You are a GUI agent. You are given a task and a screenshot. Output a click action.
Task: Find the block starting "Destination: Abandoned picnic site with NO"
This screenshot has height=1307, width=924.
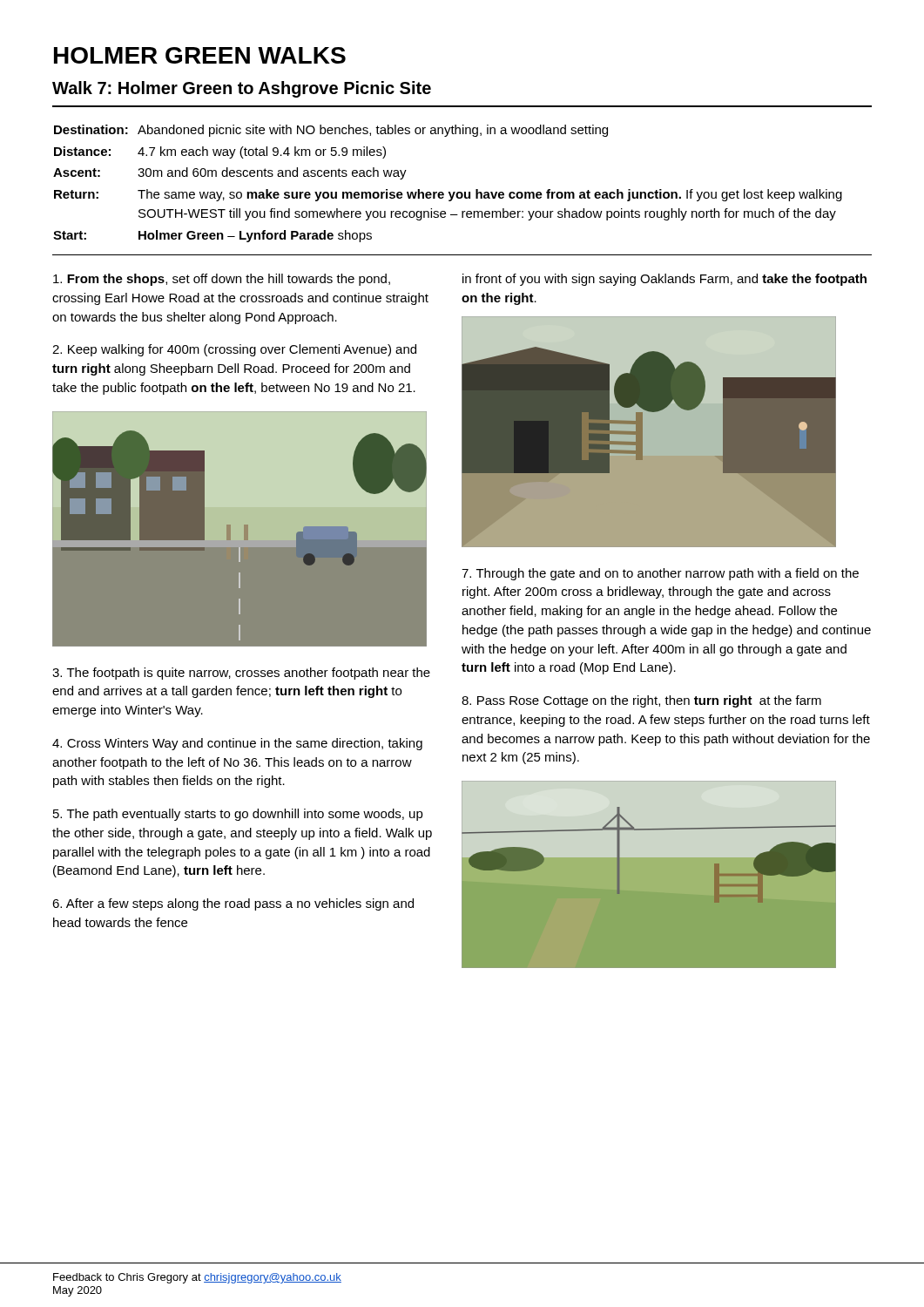[462, 183]
